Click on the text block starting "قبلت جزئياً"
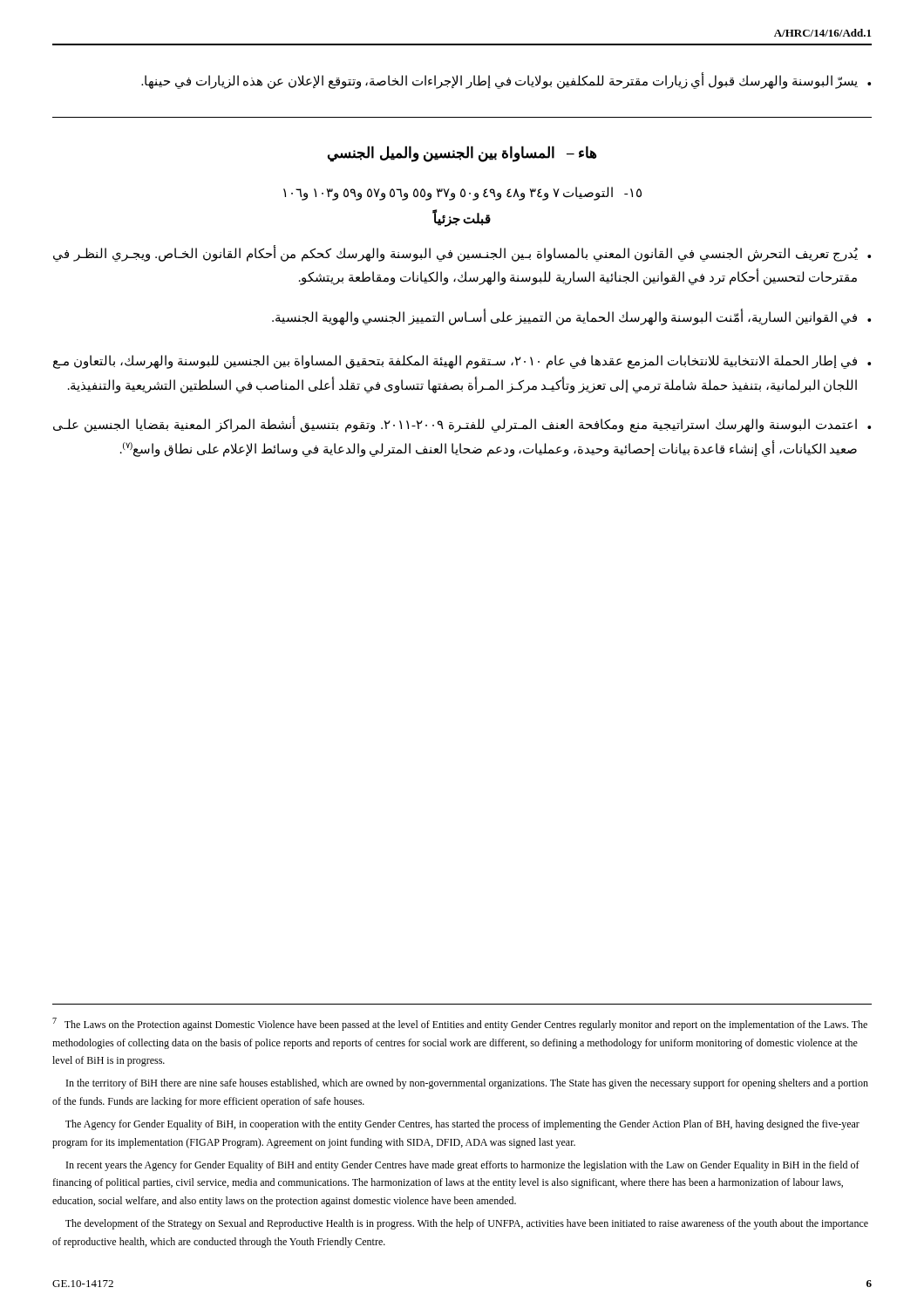924x1308 pixels. pyautogui.click(x=462, y=219)
